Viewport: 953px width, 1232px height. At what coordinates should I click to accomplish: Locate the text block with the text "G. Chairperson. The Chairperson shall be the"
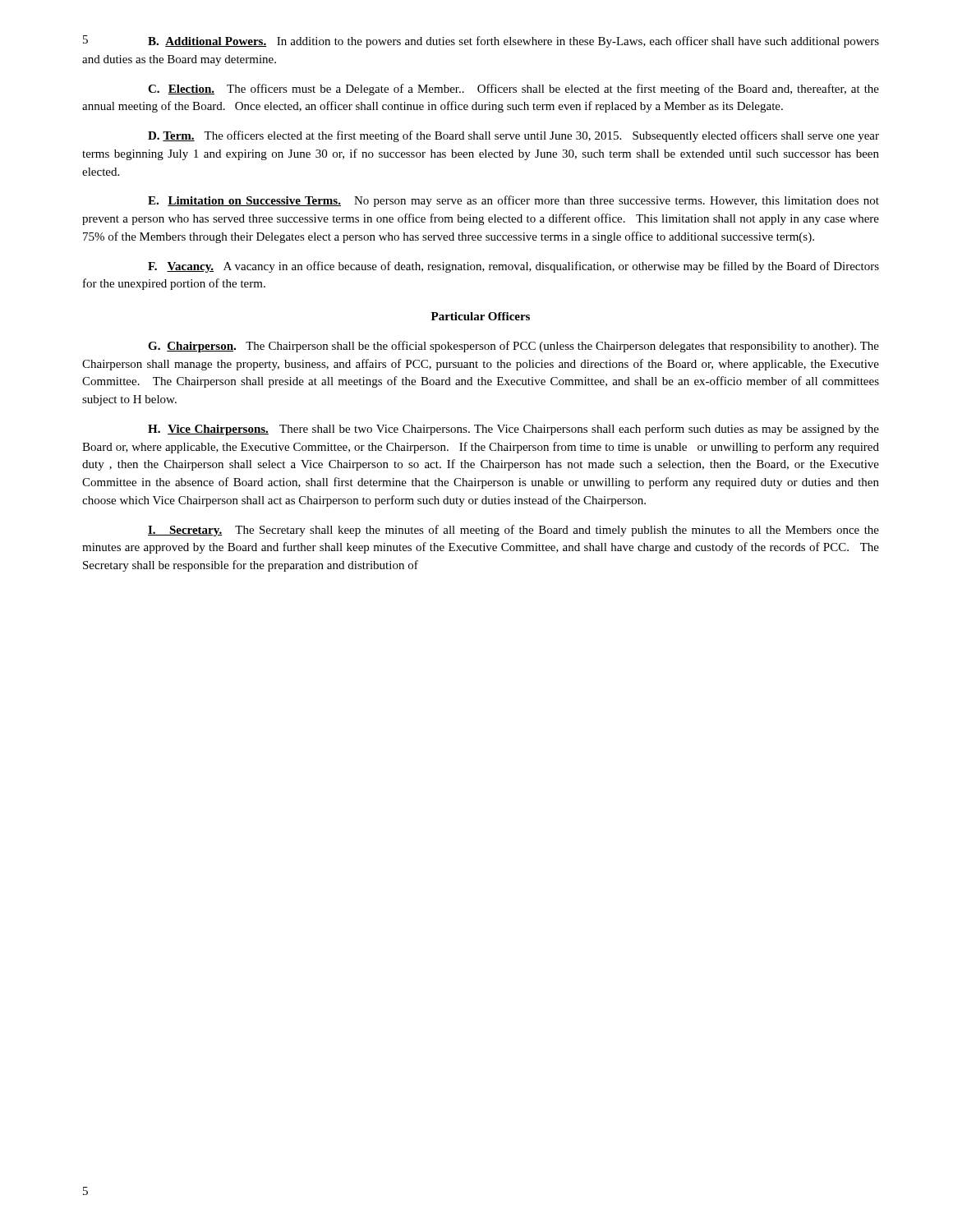[x=481, y=372]
